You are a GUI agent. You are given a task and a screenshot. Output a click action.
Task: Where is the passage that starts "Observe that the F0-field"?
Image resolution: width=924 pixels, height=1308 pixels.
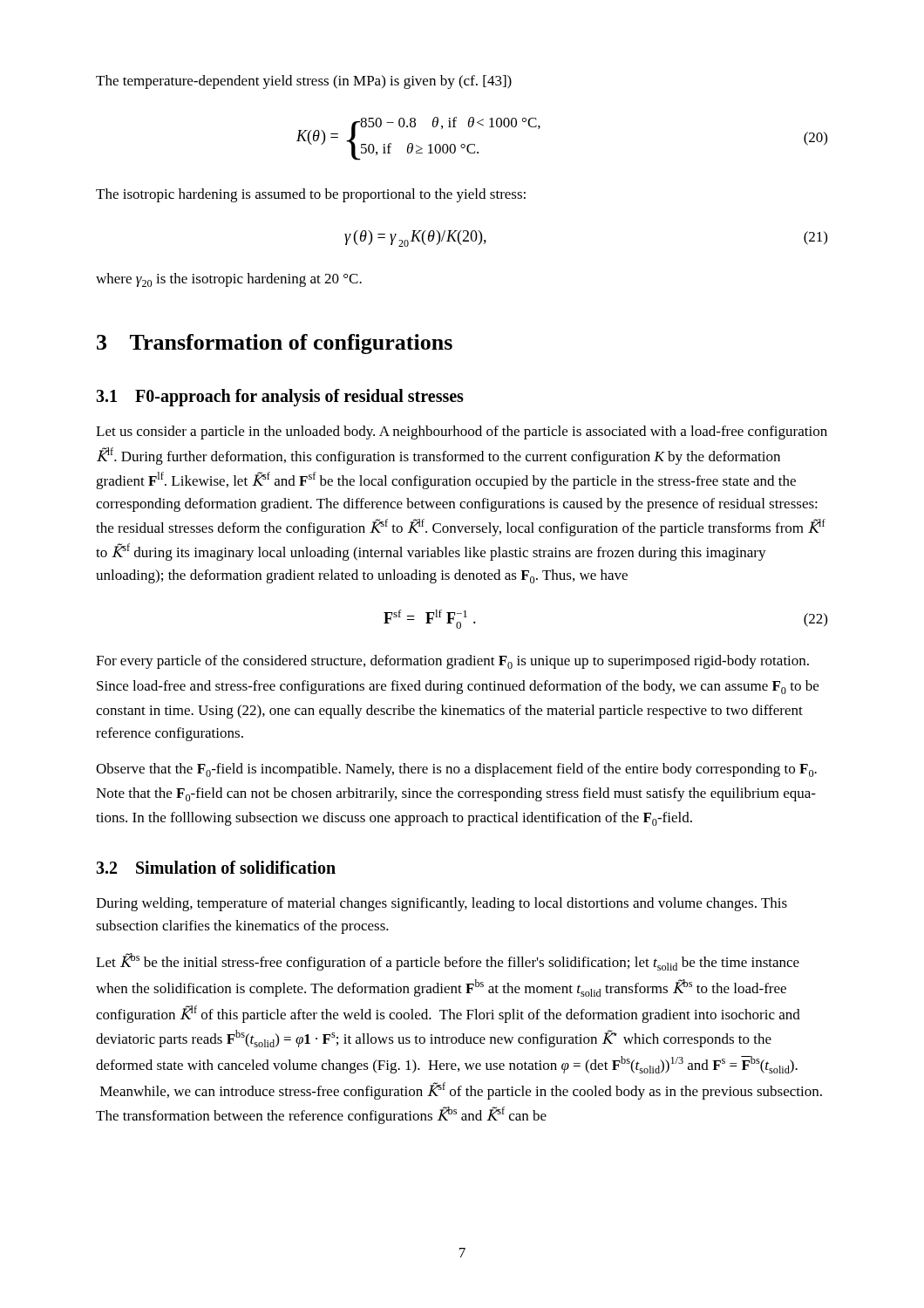tap(457, 795)
